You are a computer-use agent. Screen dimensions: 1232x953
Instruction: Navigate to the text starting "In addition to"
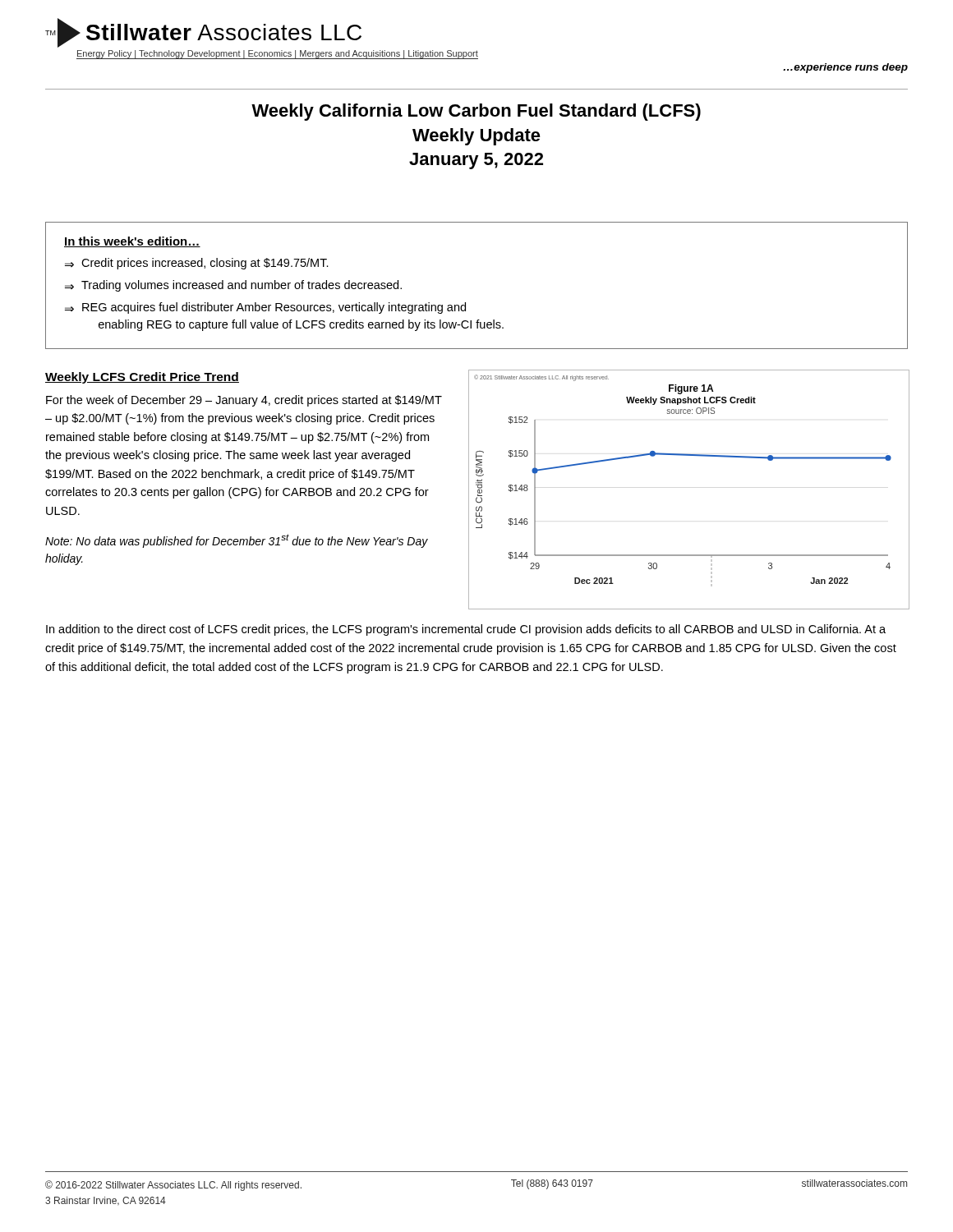coord(471,648)
